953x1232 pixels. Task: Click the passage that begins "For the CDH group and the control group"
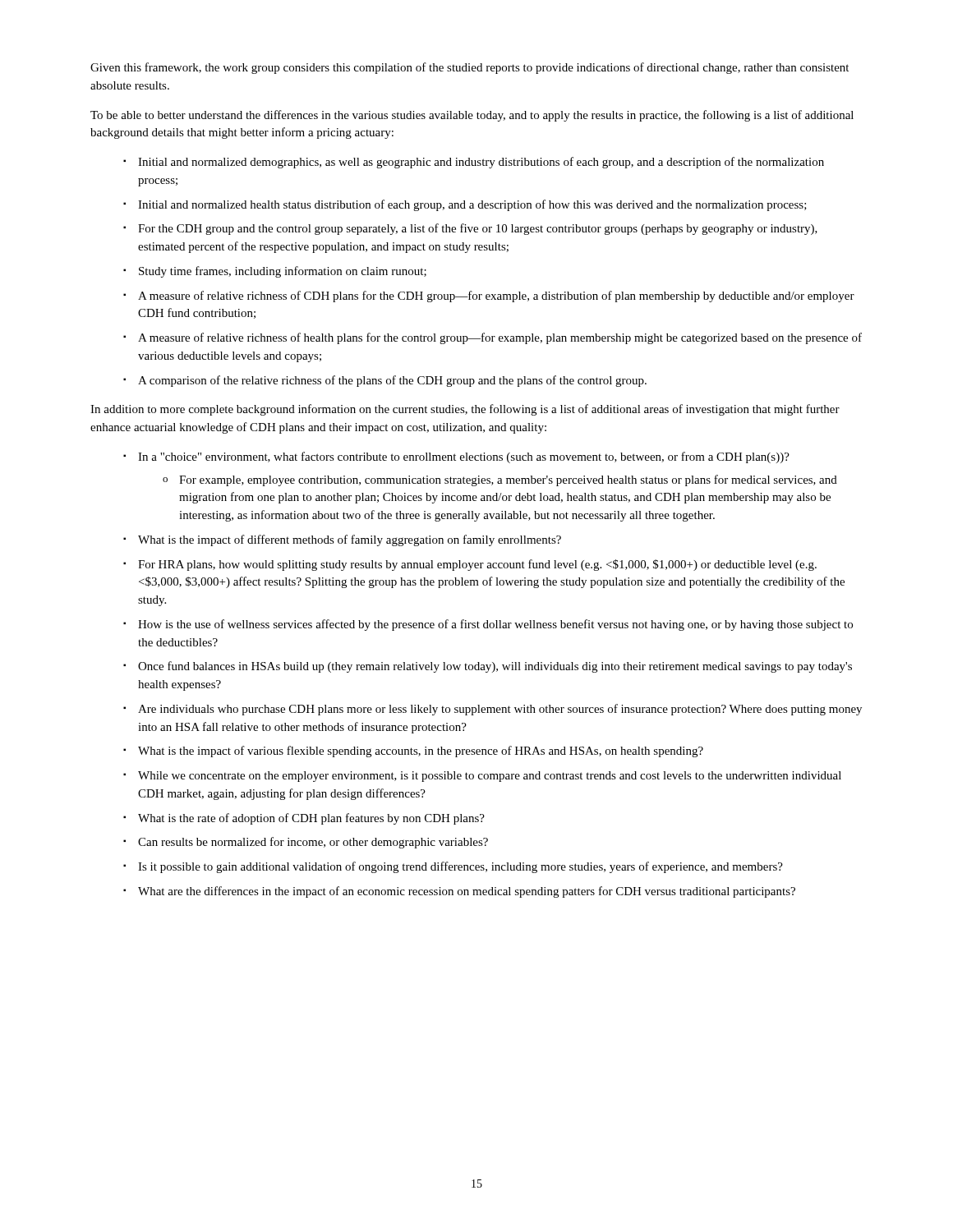click(478, 237)
